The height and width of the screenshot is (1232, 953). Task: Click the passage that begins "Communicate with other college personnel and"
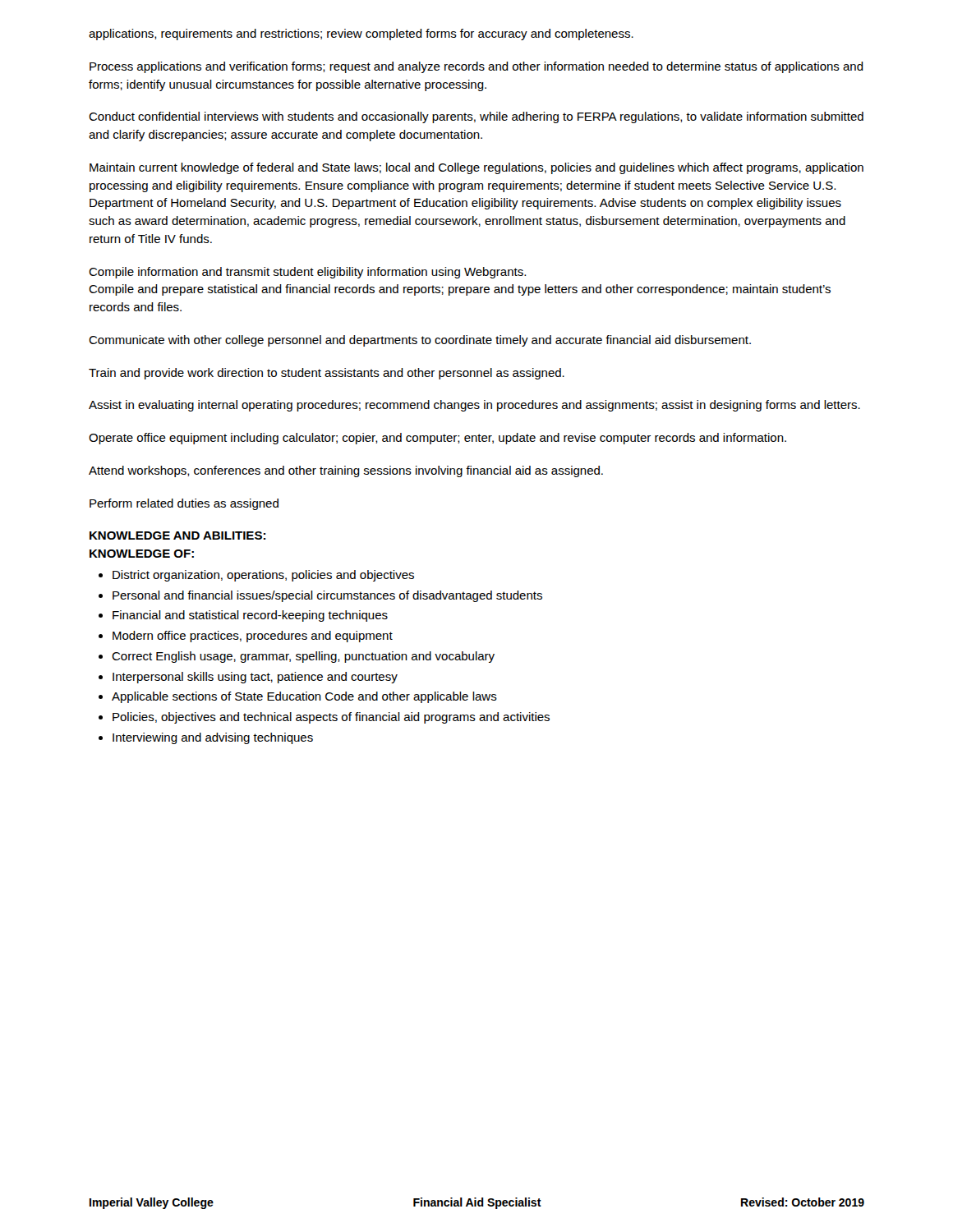(x=420, y=339)
